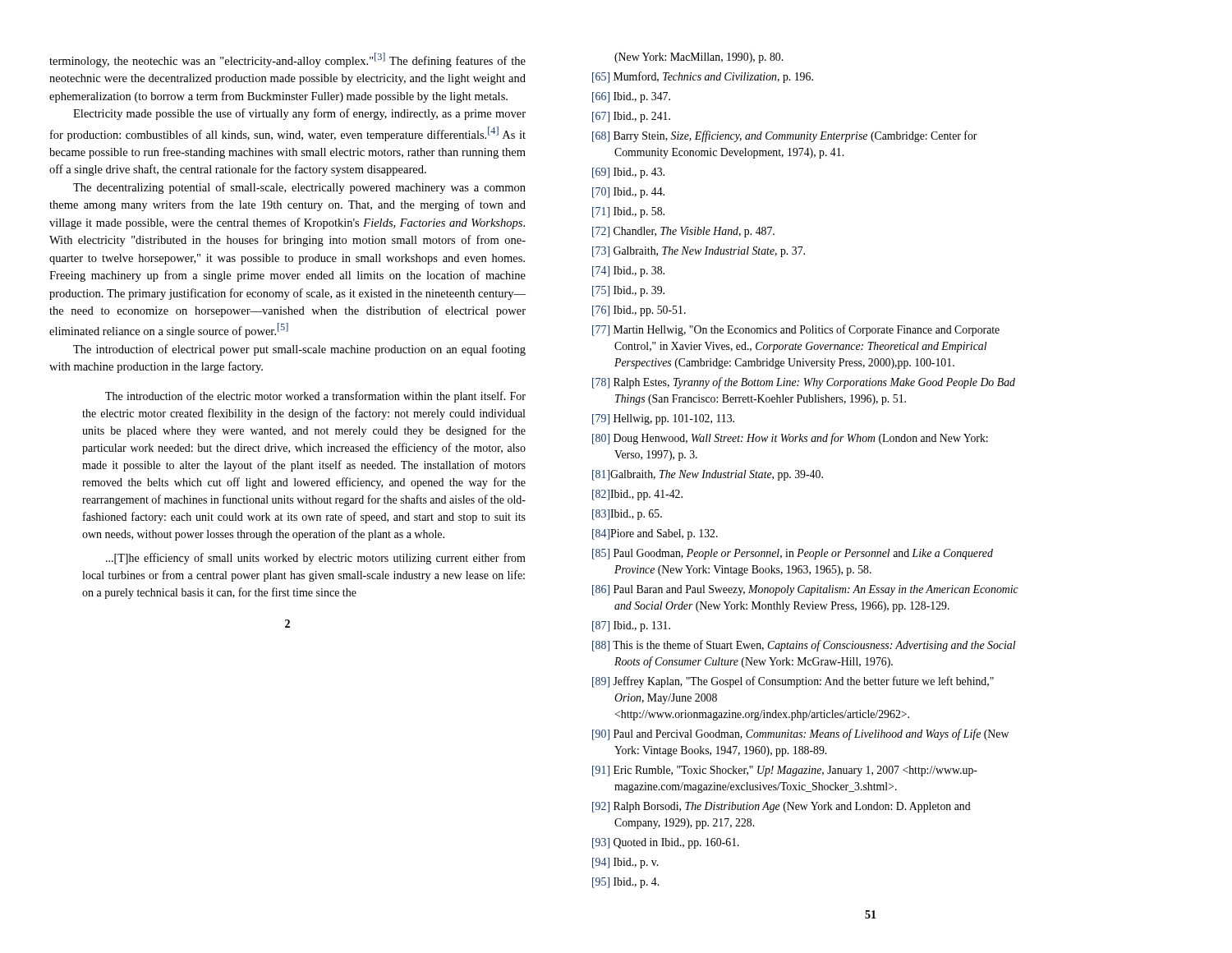The image size is (1232, 953).
Task: Find the passage starting "[95] Ibid., p. 4."
Action: [625, 882]
